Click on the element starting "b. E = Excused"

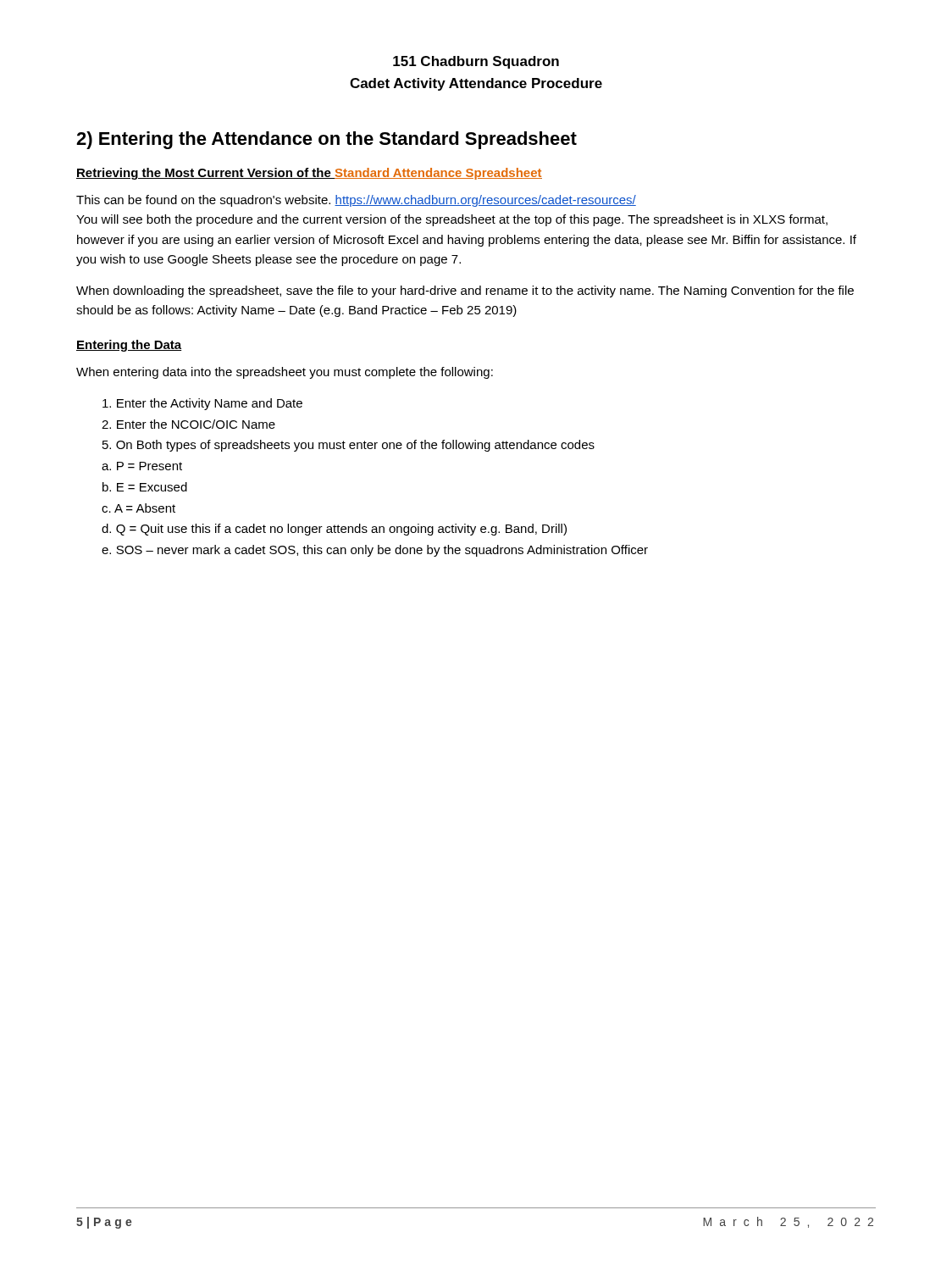pyautogui.click(x=145, y=487)
